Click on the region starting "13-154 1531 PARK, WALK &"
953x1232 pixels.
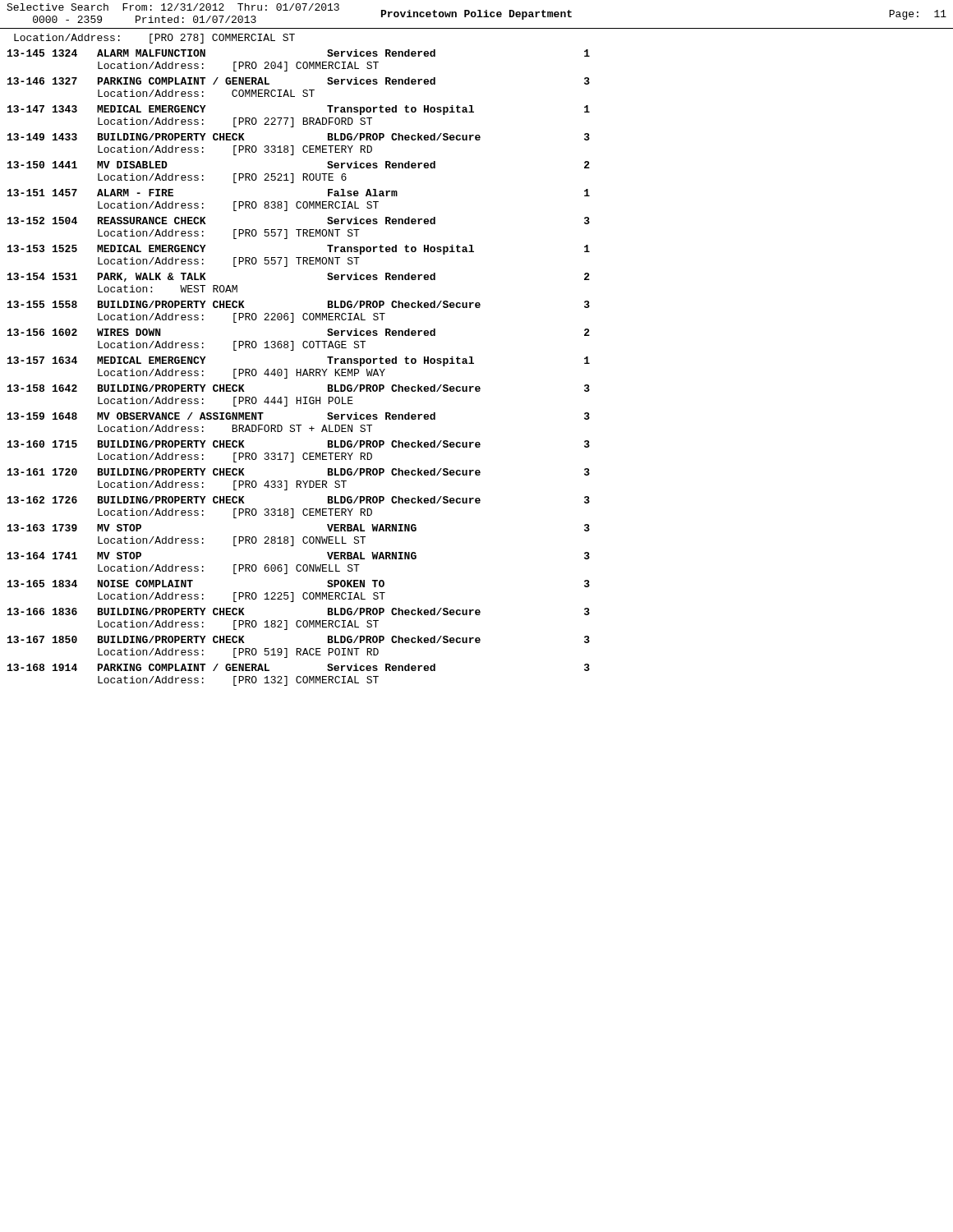[x=39, y=277]
